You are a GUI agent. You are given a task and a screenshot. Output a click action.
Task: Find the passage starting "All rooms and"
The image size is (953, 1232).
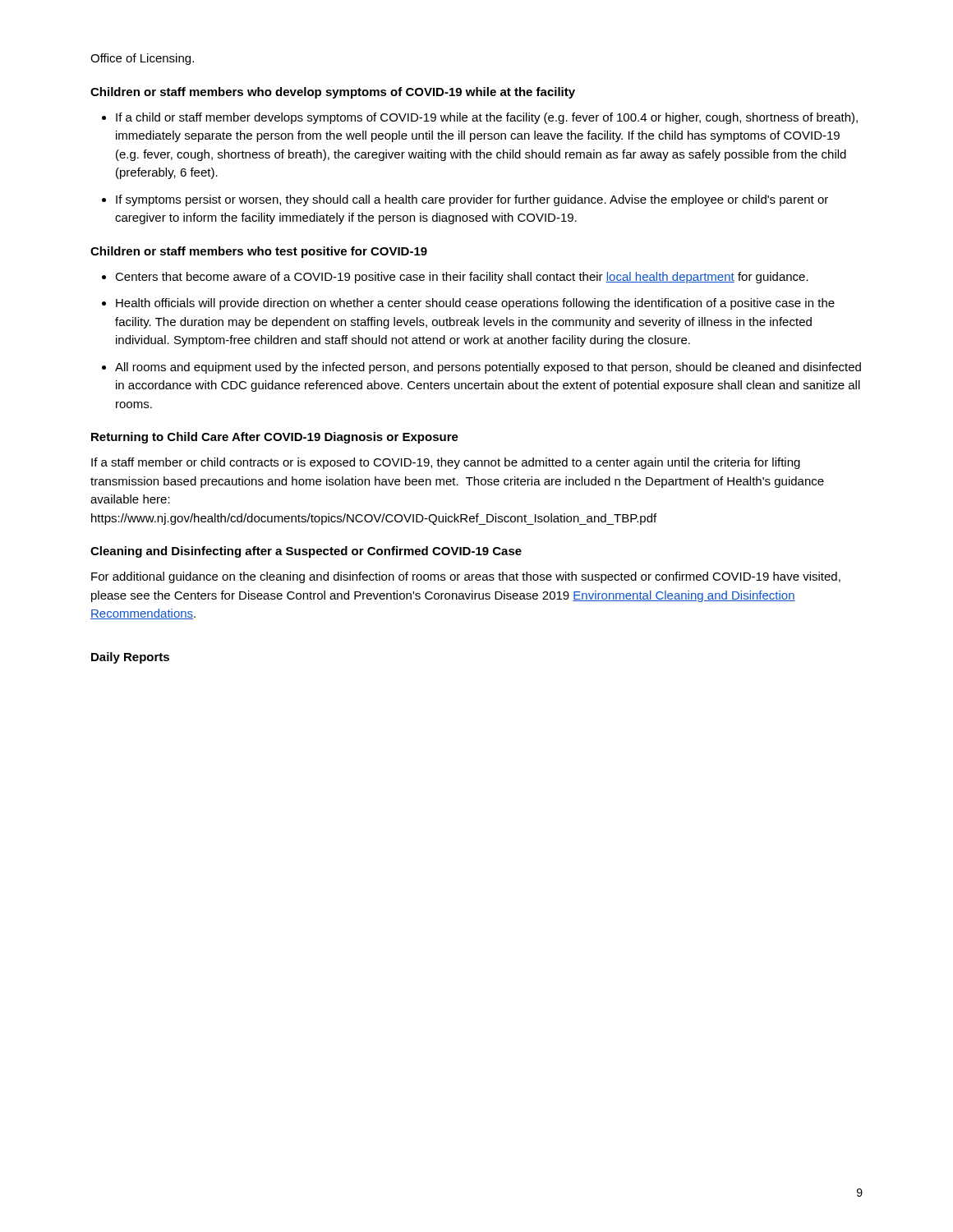point(488,385)
